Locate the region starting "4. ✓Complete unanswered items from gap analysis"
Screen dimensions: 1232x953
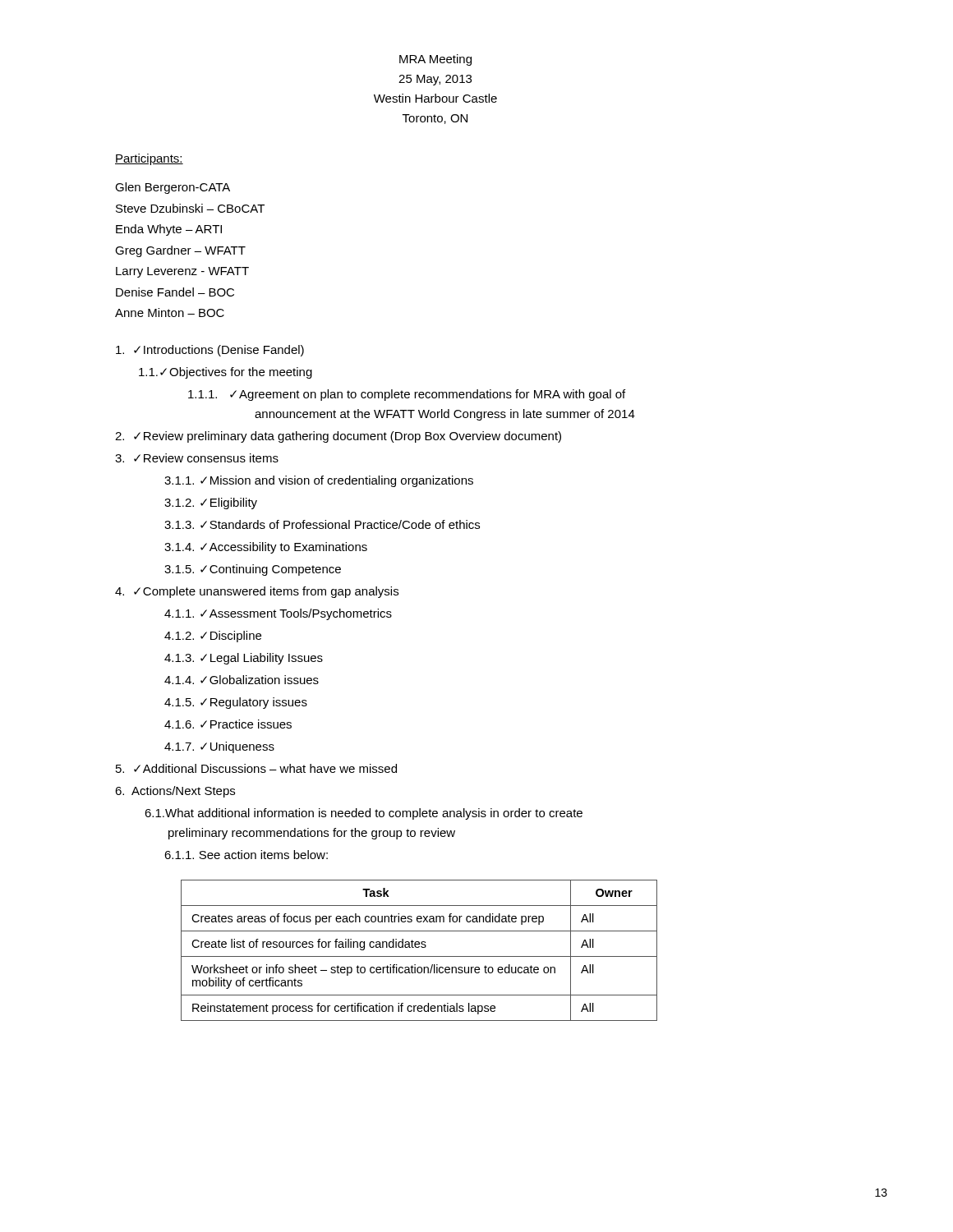pos(257,591)
